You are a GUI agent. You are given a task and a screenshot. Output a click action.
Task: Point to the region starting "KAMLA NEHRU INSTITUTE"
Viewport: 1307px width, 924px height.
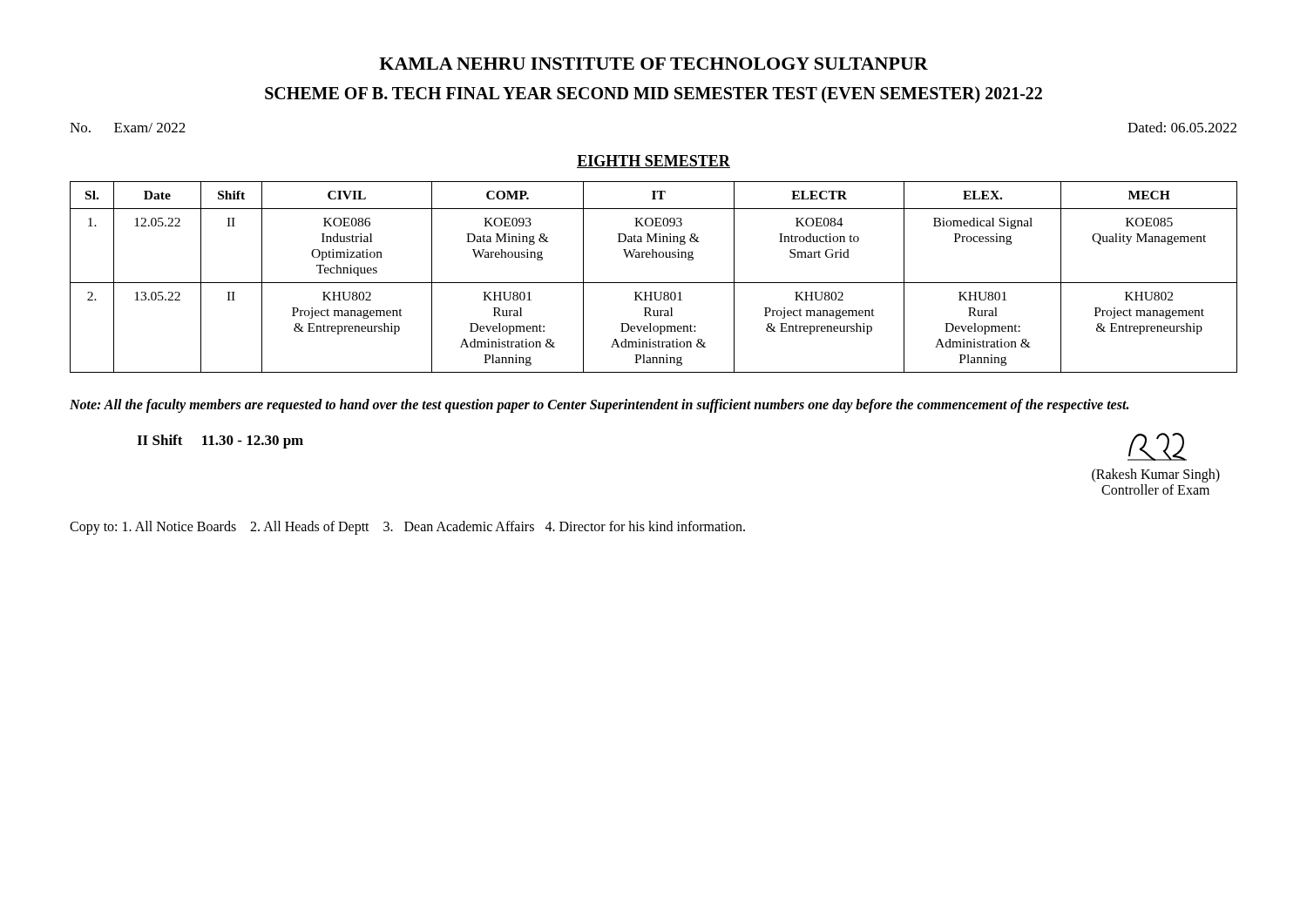click(x=654, y=63)
